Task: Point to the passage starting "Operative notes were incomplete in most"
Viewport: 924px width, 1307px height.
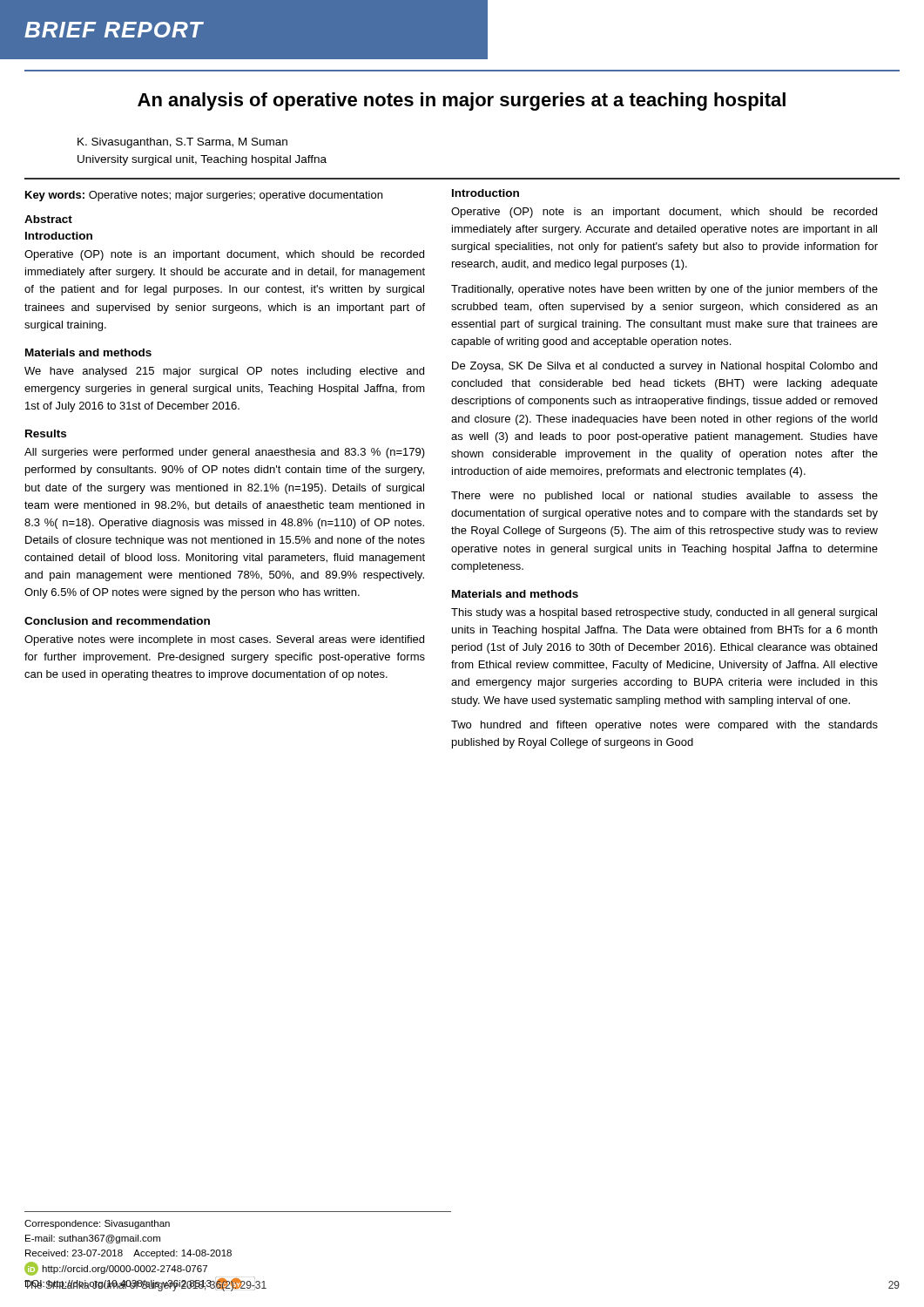Action: tap(225, 657)
